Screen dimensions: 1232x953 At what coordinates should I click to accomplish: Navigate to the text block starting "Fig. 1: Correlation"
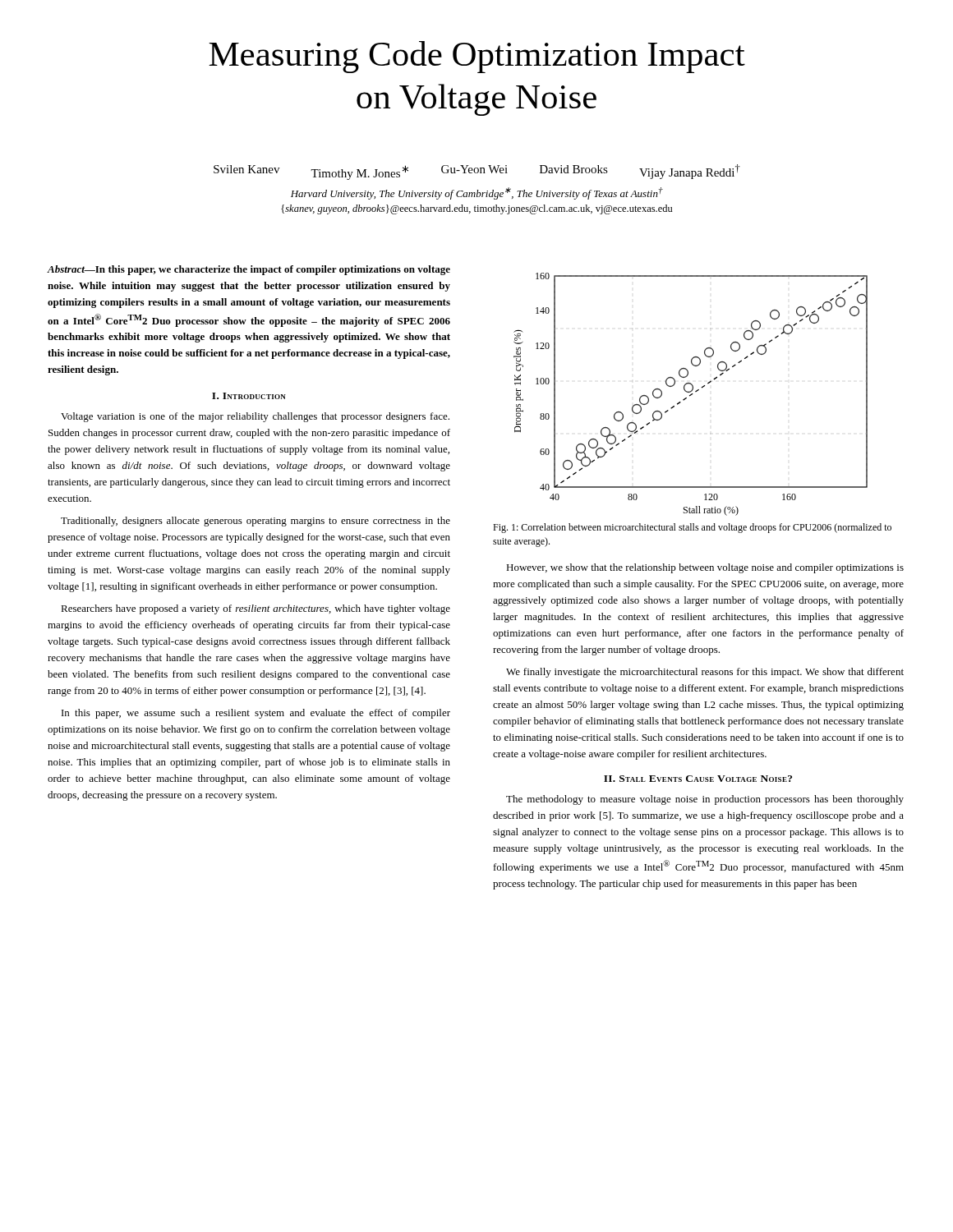point(692,534)
